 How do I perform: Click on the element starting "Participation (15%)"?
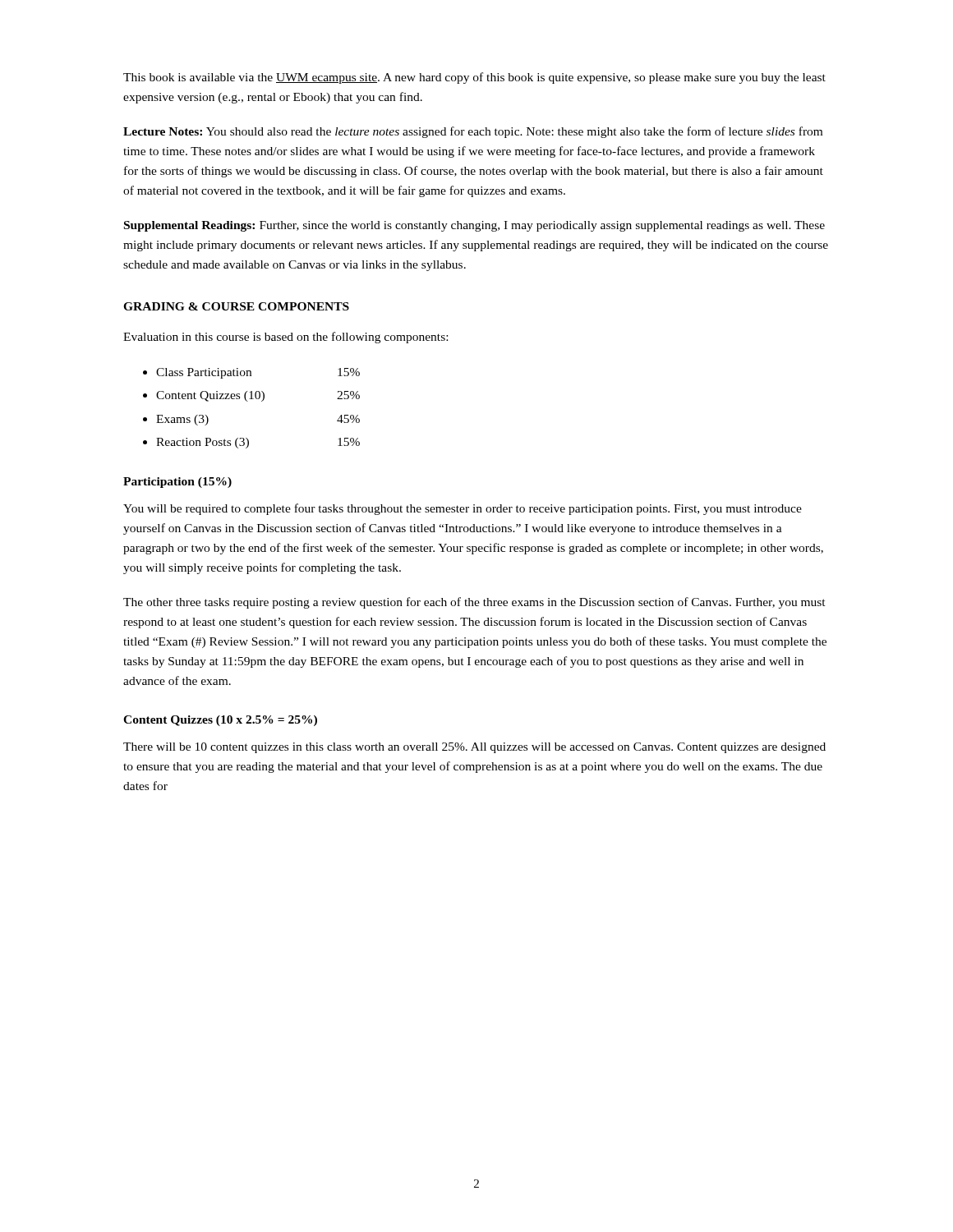[x=178, y=481]
